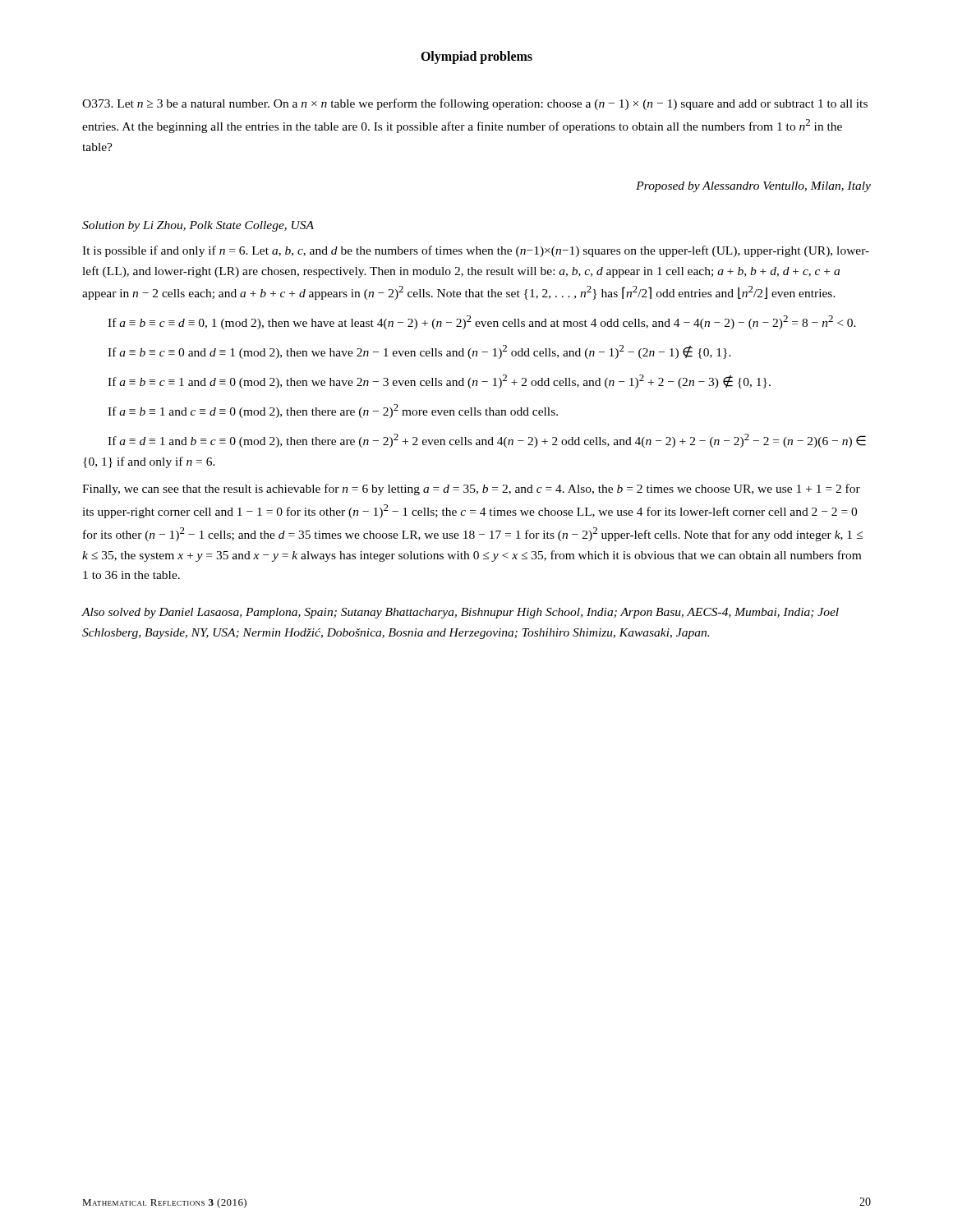953x1232 pixels.
Task: Locate the text starting "It is possible"
Action: 476,413
